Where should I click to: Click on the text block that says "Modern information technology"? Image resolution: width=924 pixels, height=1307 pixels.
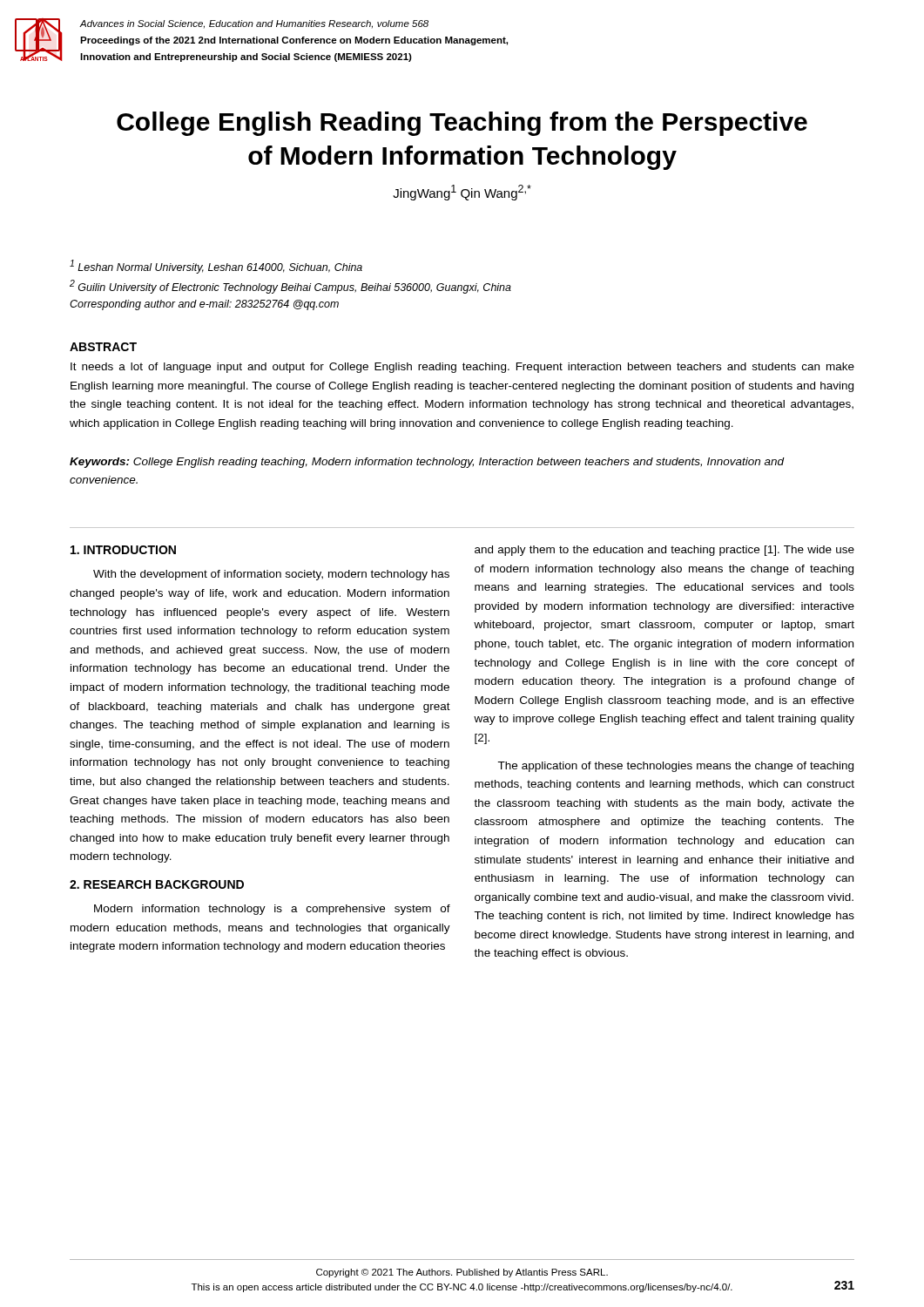pyautogui.click(x=260, y=927)
